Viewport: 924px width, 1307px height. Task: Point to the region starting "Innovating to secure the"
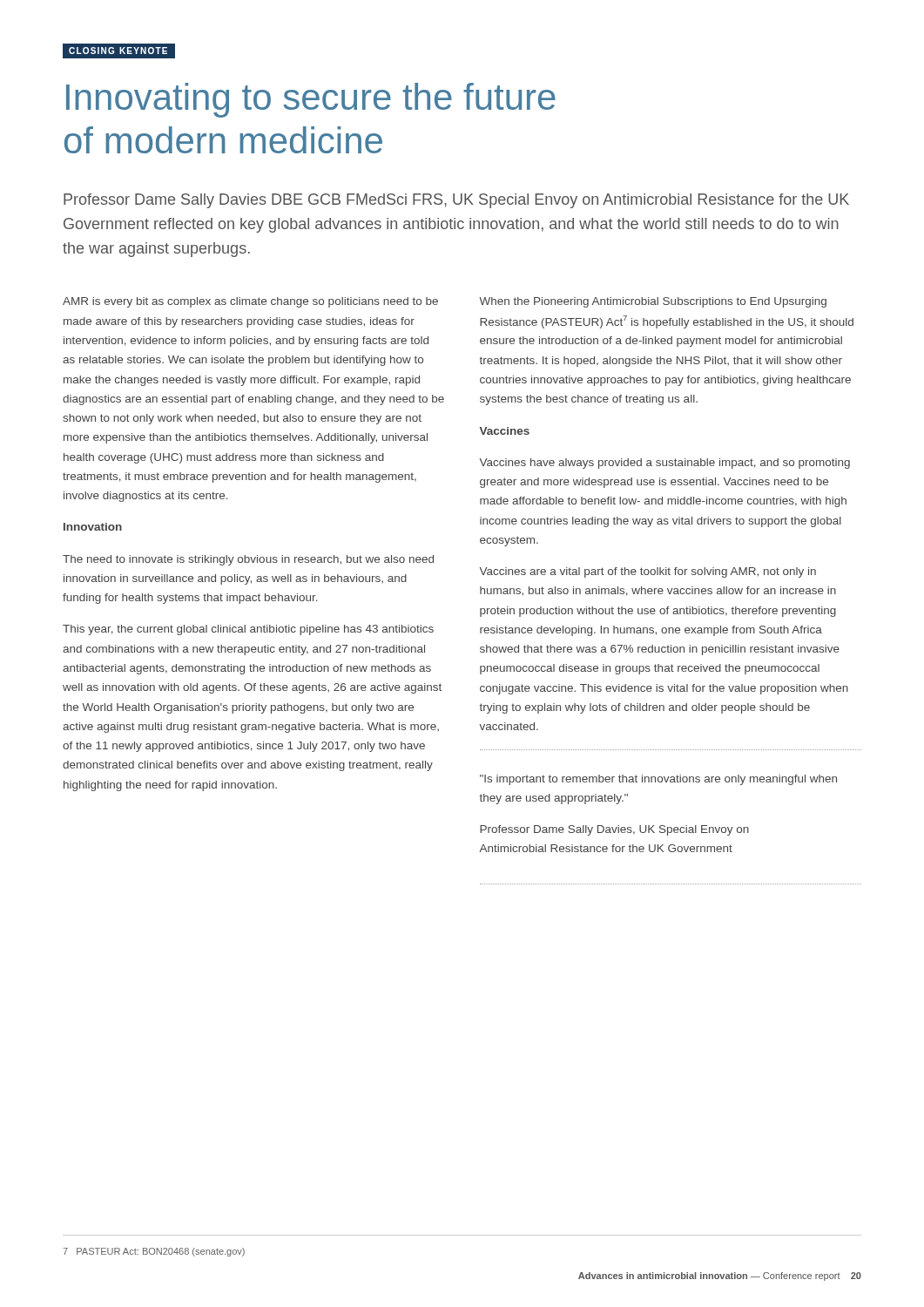click(x=462, y=120)
